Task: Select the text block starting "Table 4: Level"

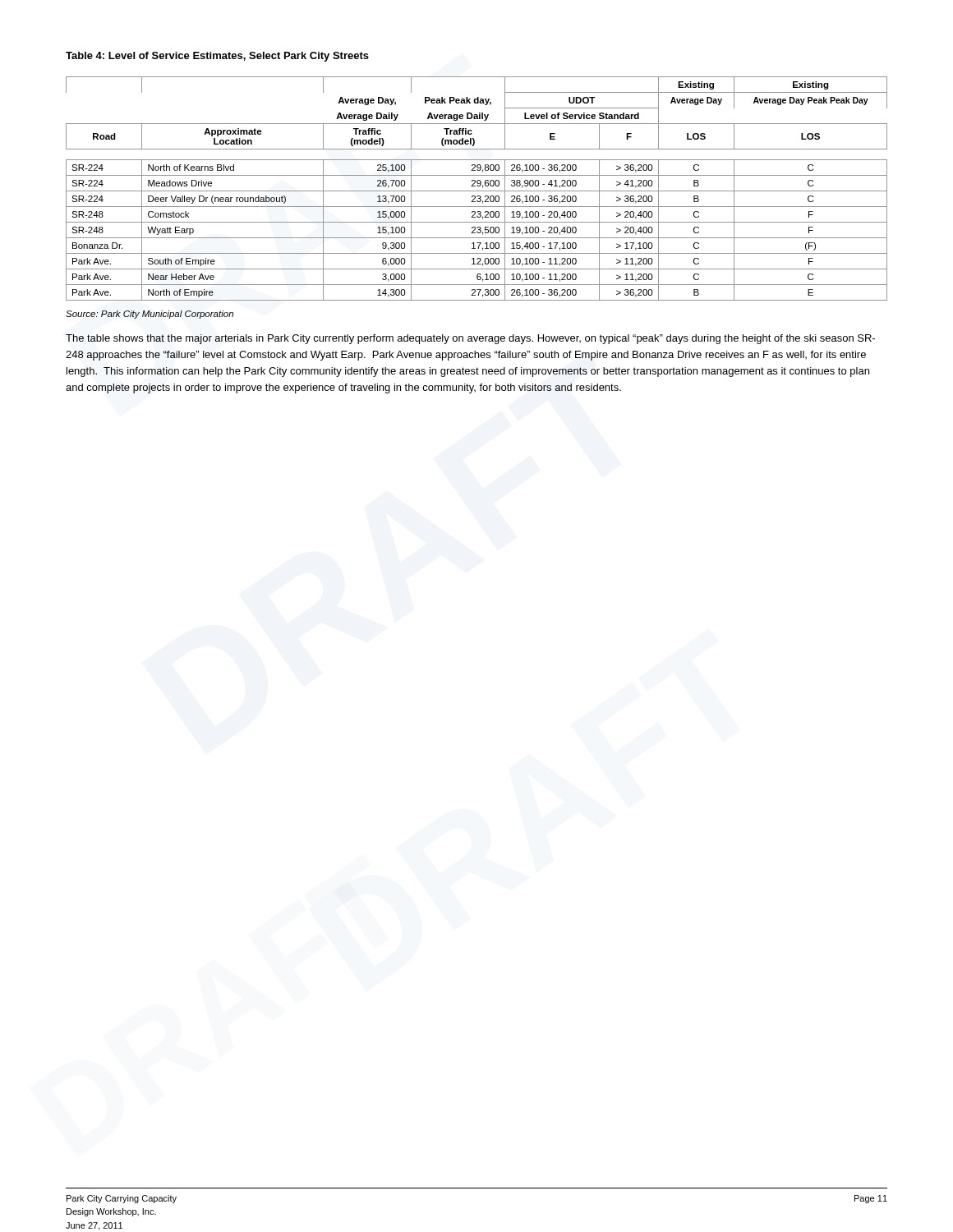Action: pos(217,55)
